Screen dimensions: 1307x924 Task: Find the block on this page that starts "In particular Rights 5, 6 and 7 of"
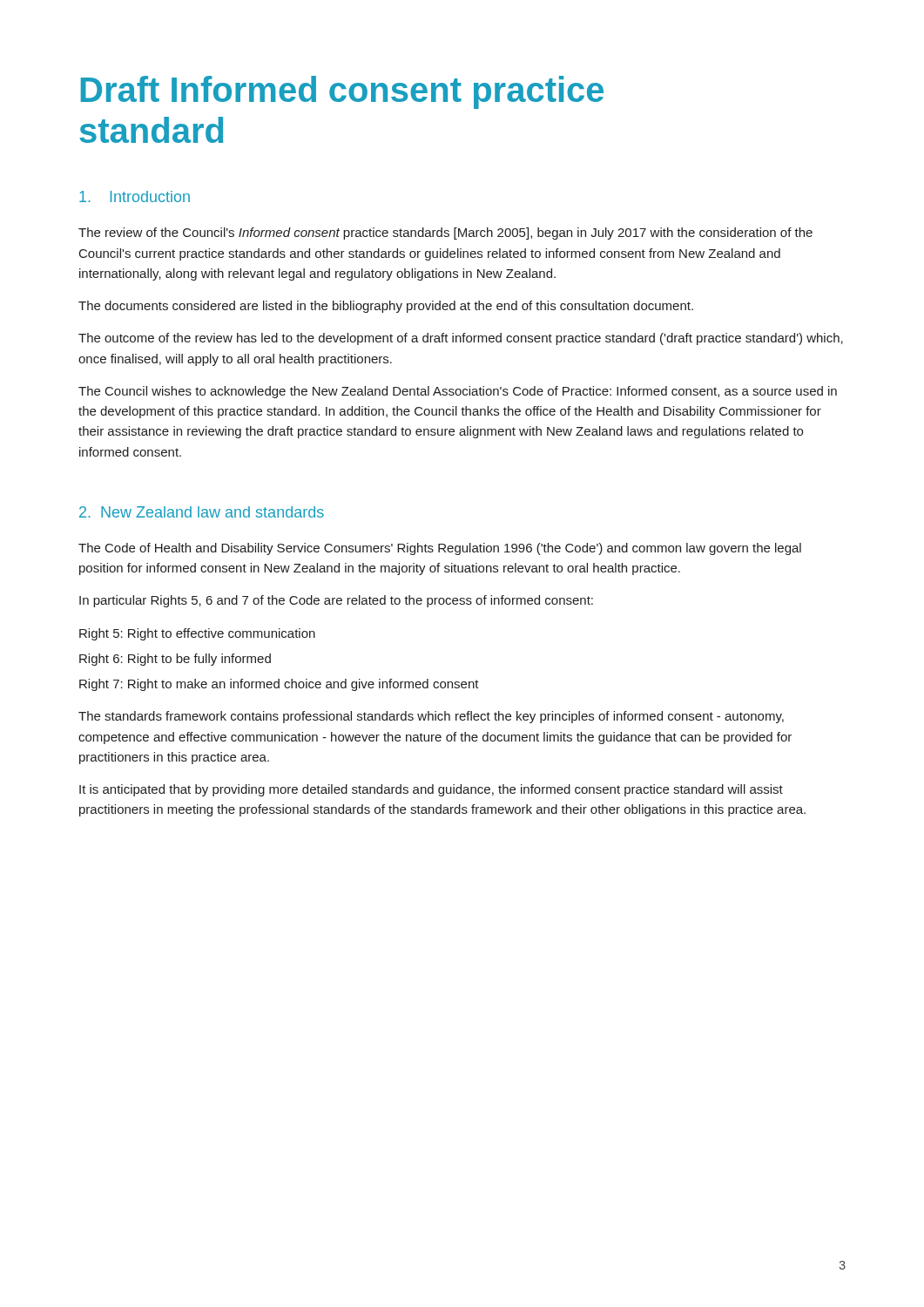click(x=336, y=600)
